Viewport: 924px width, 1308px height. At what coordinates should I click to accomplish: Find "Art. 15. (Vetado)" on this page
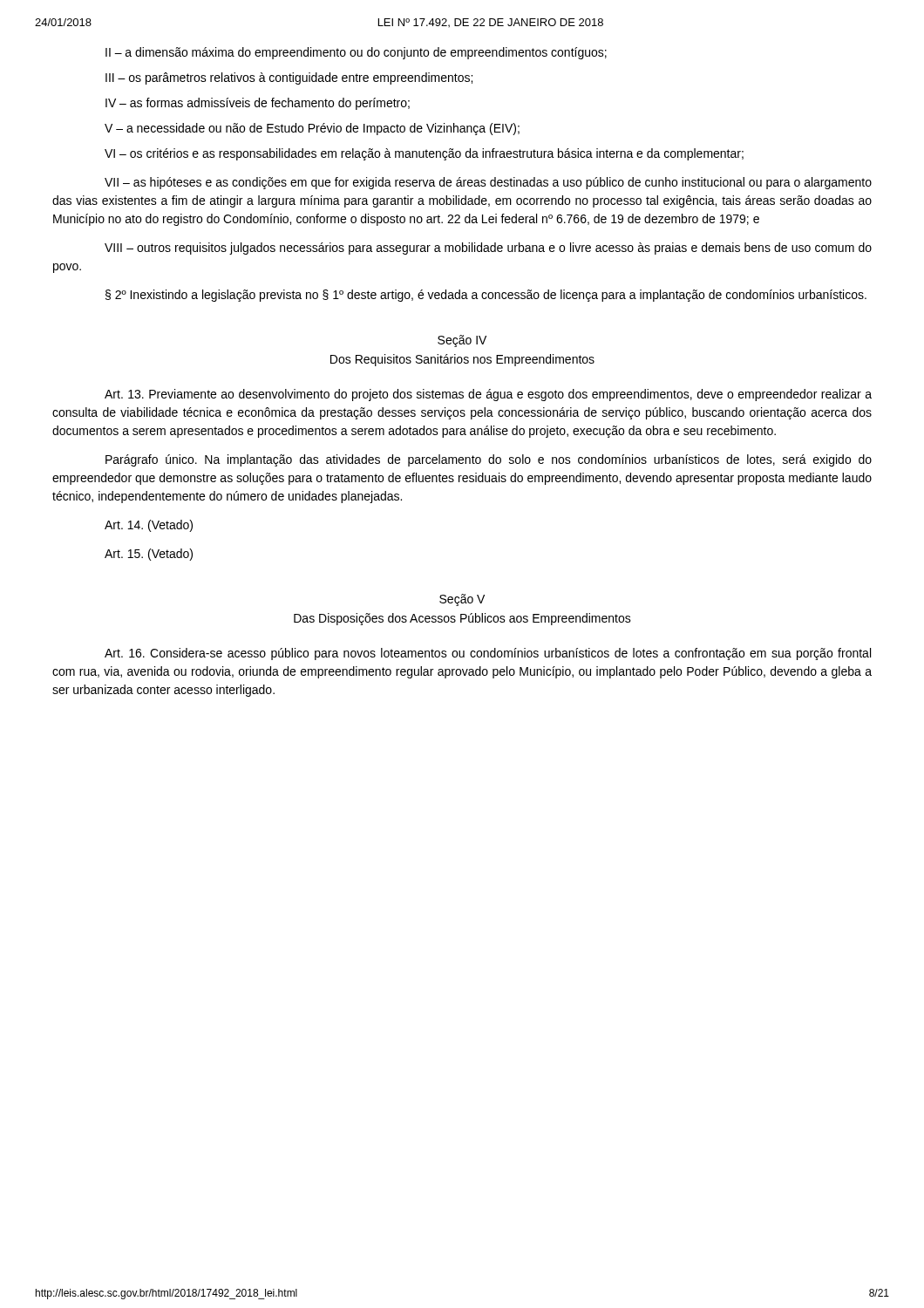(149, 554)
